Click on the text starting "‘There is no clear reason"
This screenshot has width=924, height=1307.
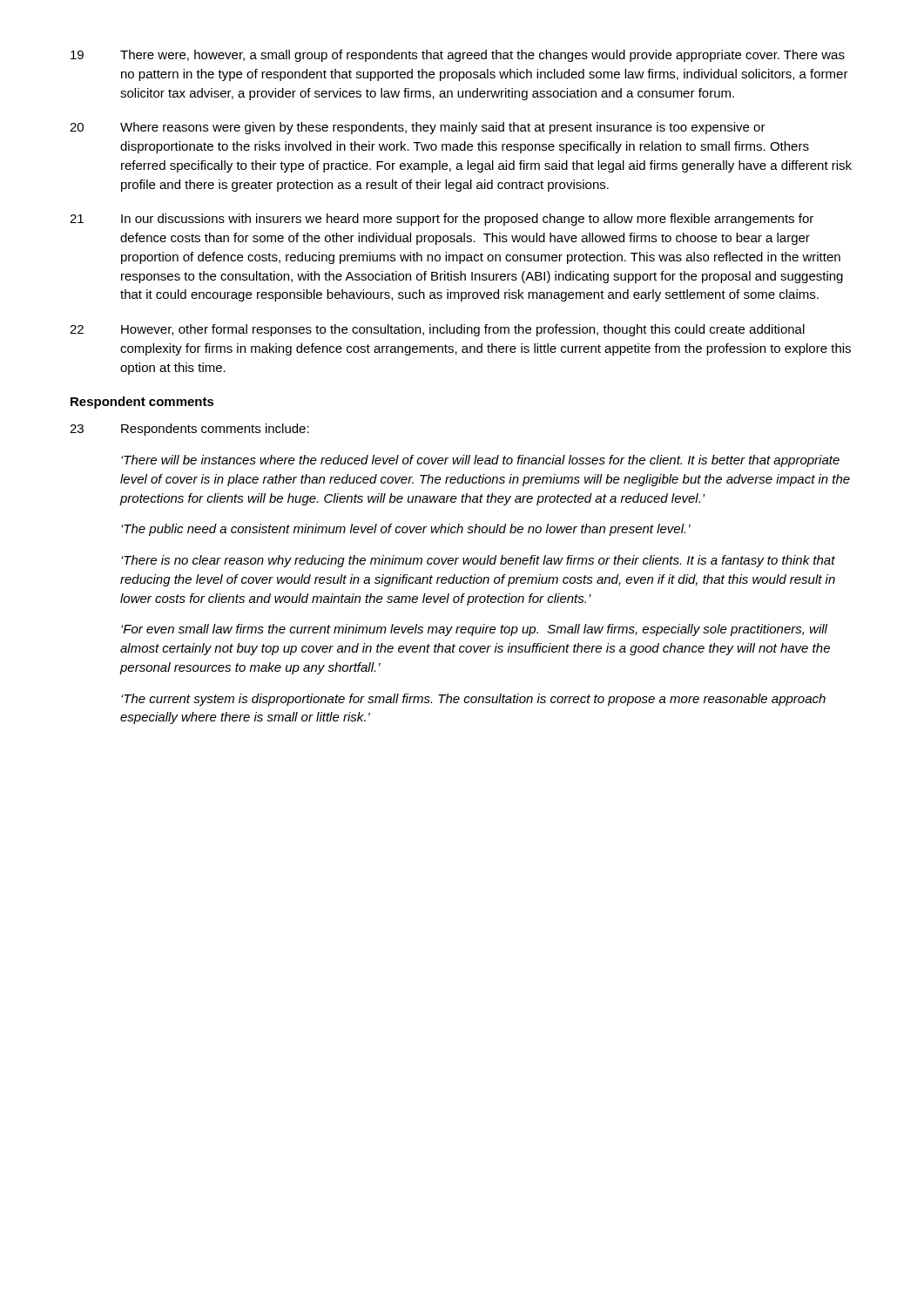(x=478, y=579)
